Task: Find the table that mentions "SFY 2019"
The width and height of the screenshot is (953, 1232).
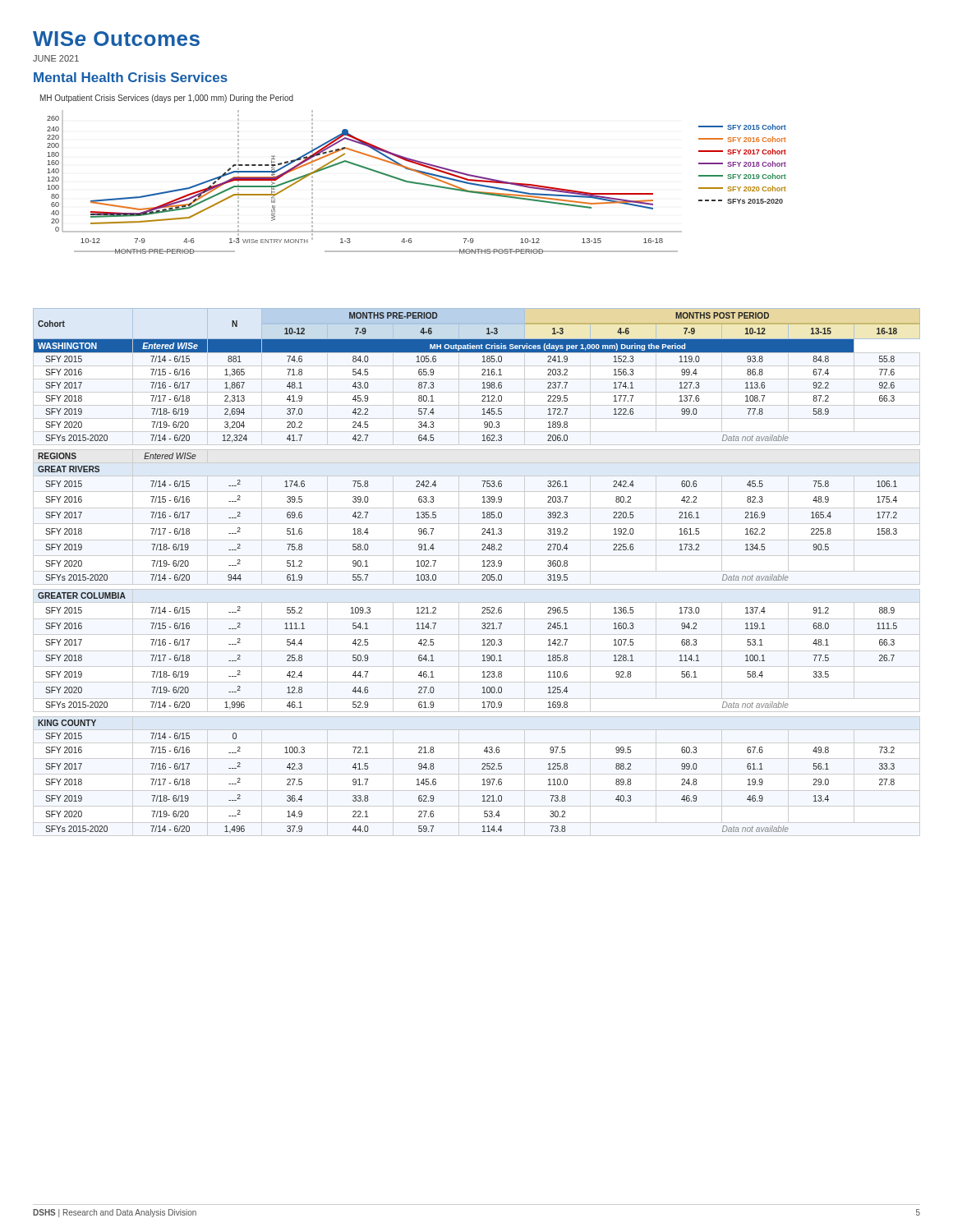Action: 476,572
